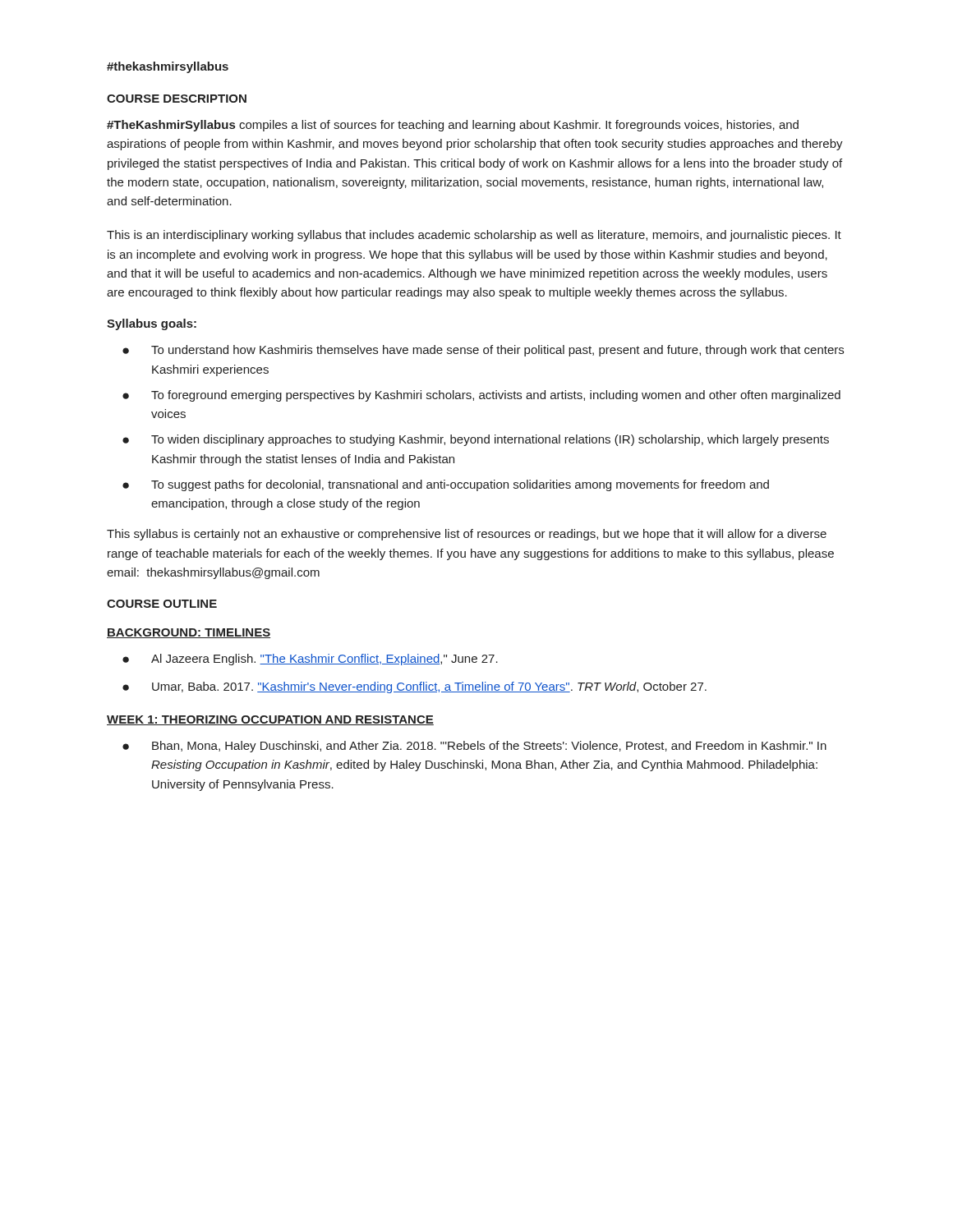Click on the block starting "BACKGROUND: TIMELINES"
Screen dimensions: 1232x953
[x=189, y=632]
